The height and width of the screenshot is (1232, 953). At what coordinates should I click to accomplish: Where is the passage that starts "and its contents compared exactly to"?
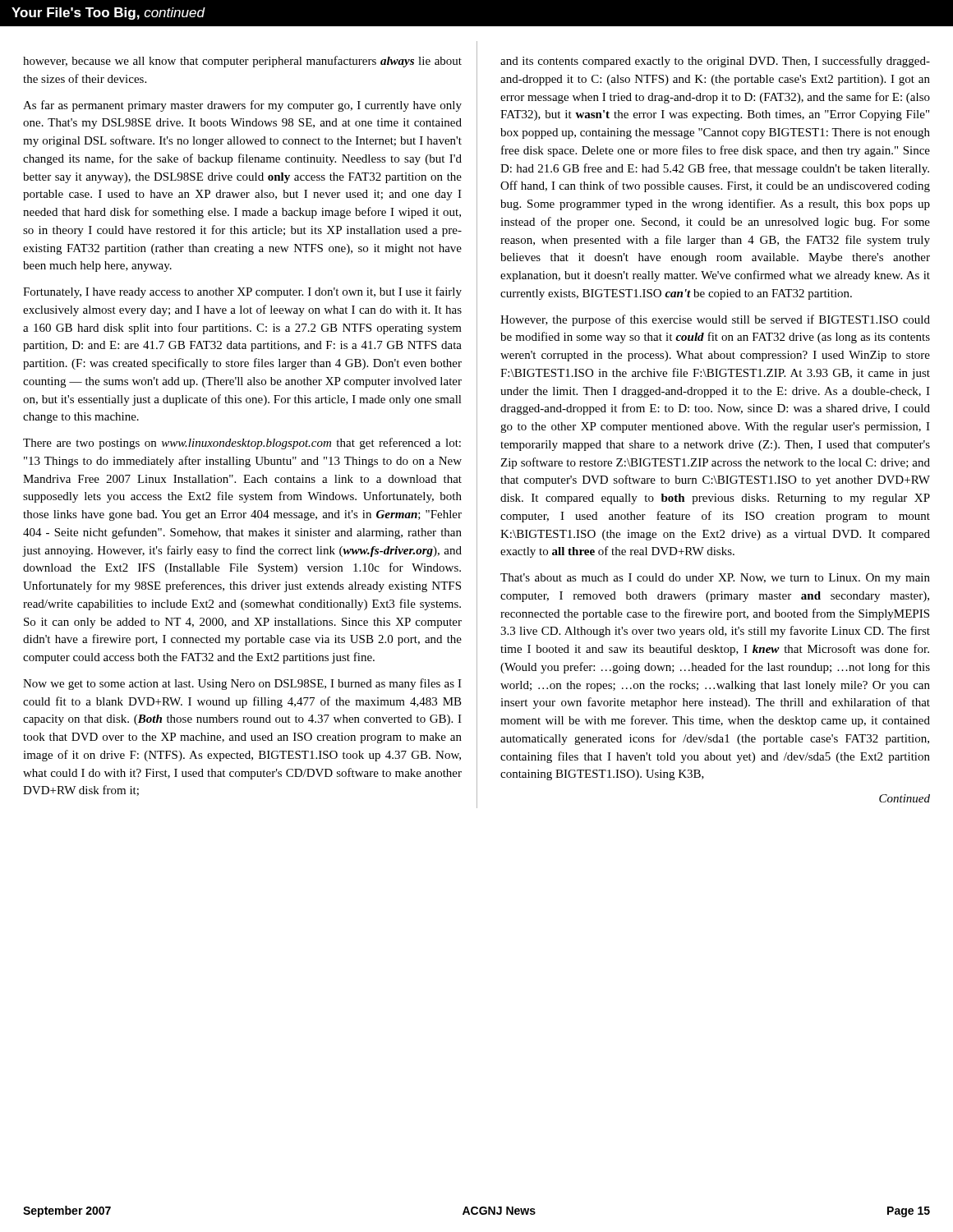click(x=715, y=418)
